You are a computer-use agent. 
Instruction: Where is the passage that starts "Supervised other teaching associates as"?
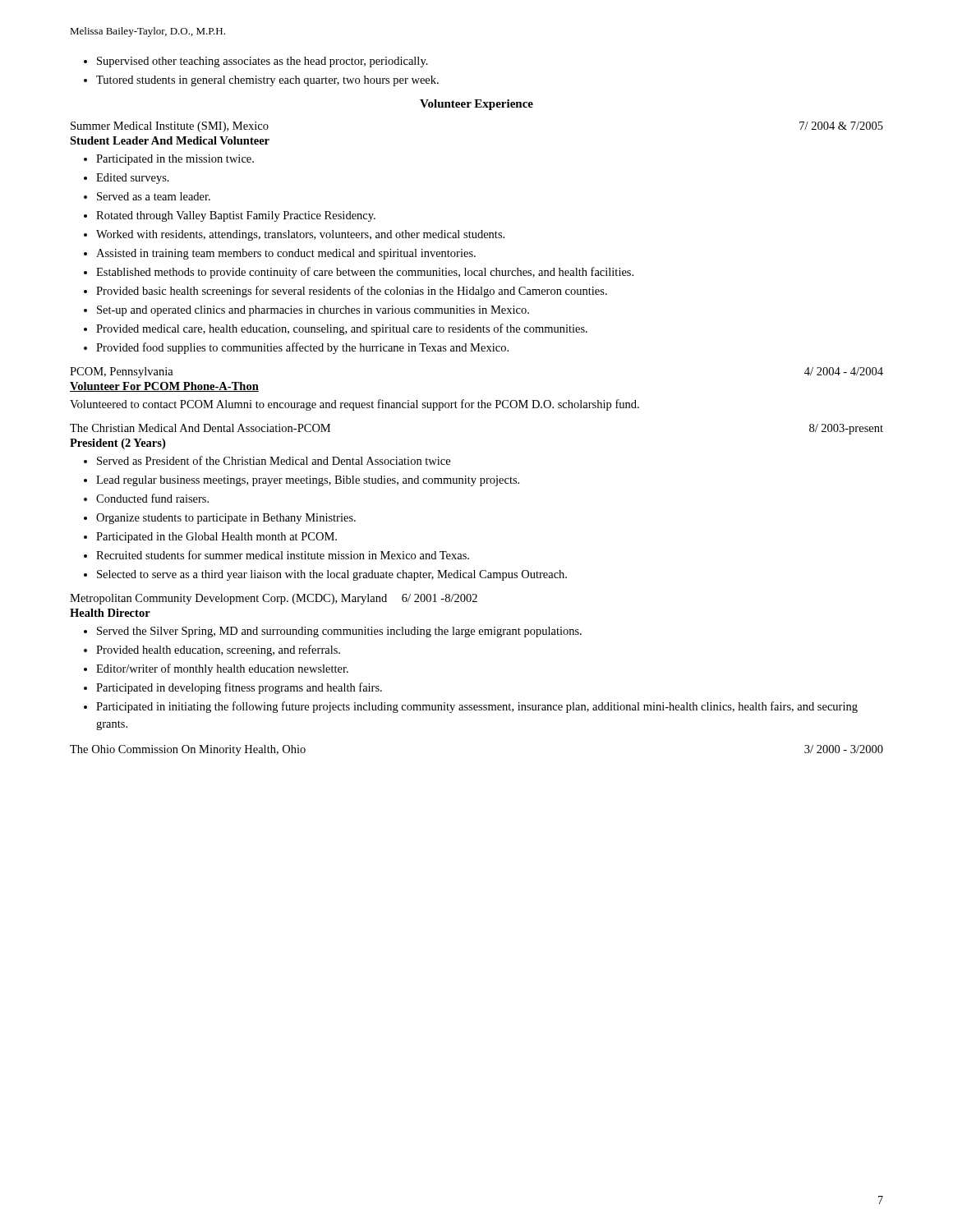pyautogui.click(x=262, y=61)
